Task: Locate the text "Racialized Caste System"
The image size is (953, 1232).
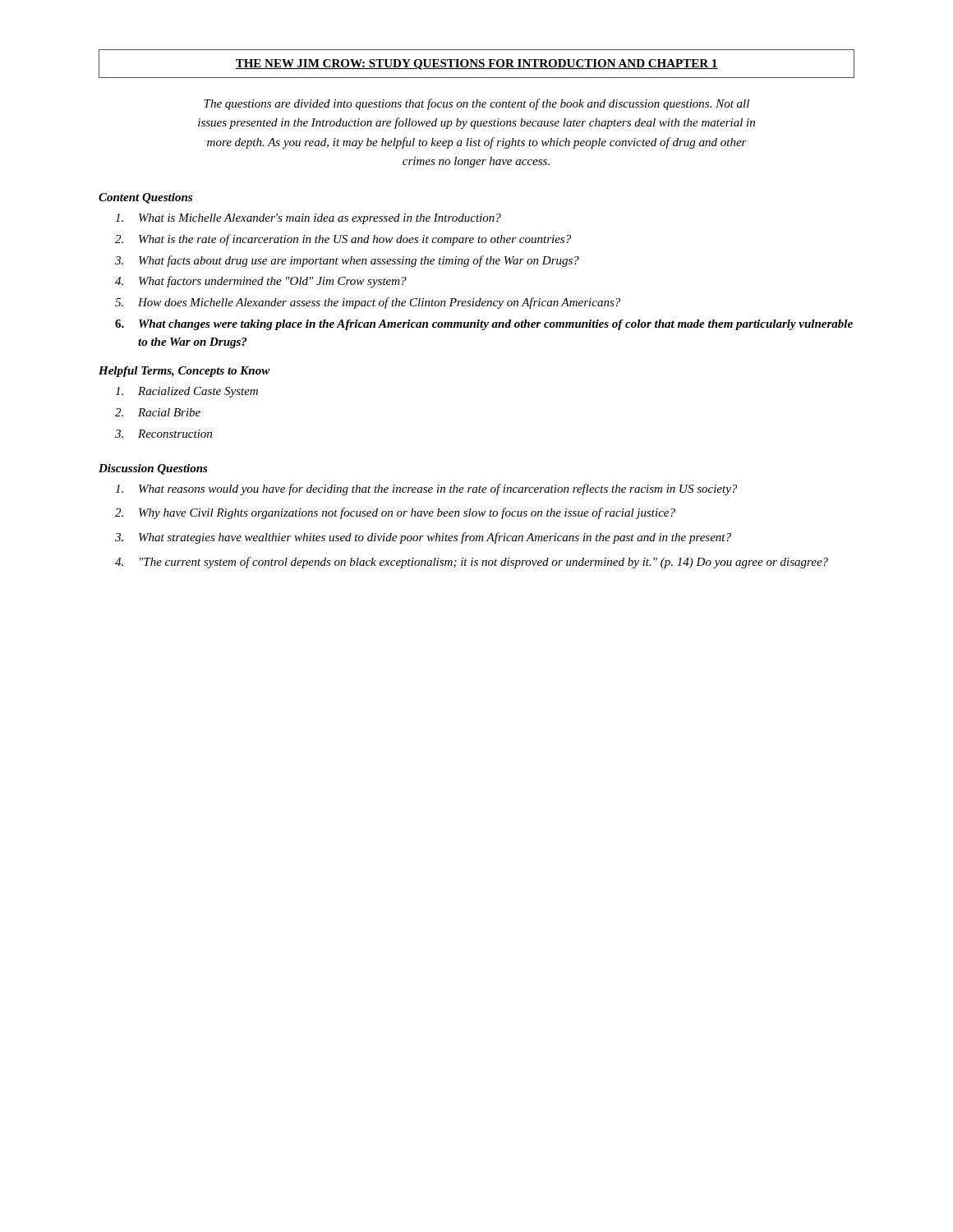Action: (x=187, y=392)
